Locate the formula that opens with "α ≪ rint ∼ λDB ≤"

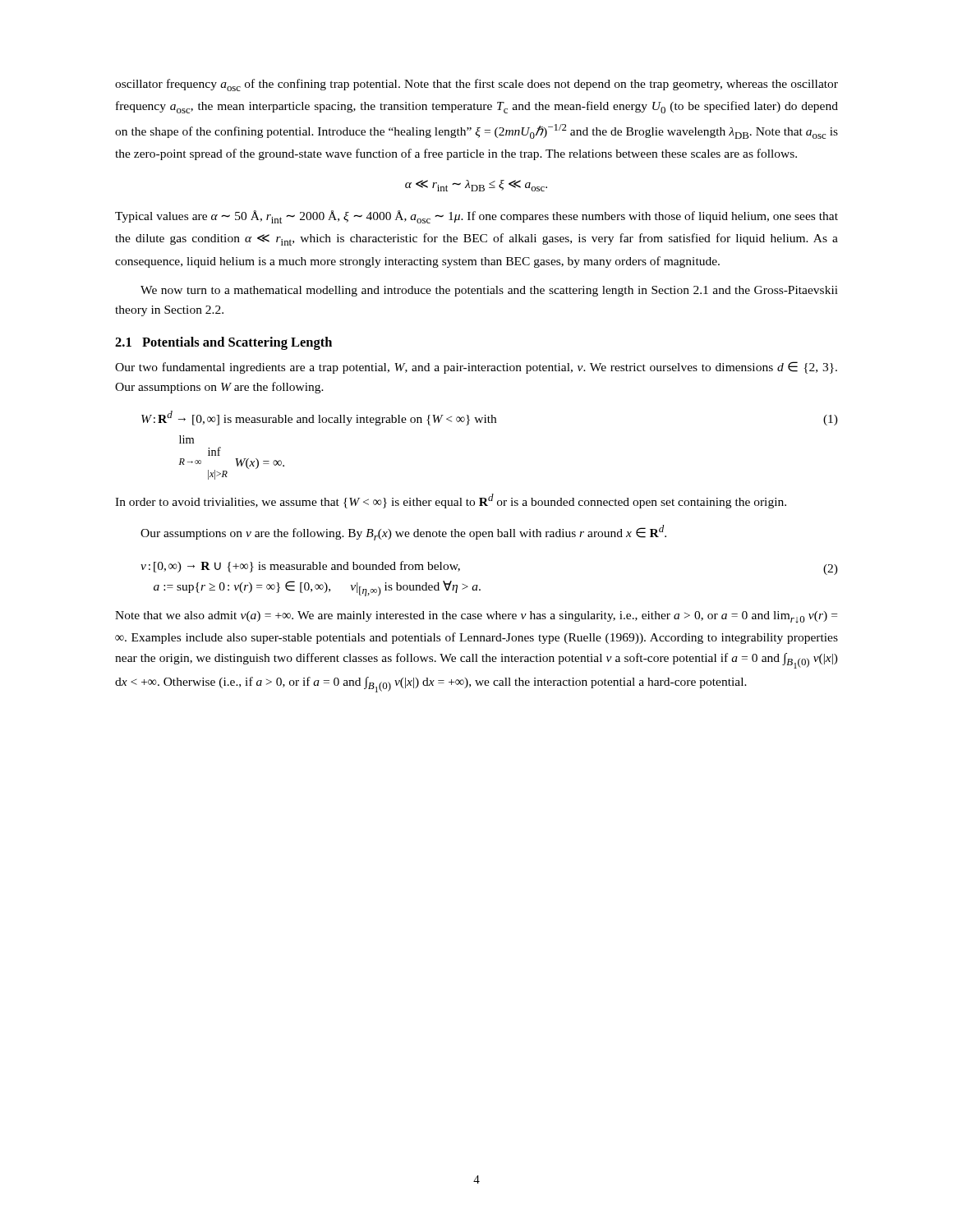(x=476, y=185)
